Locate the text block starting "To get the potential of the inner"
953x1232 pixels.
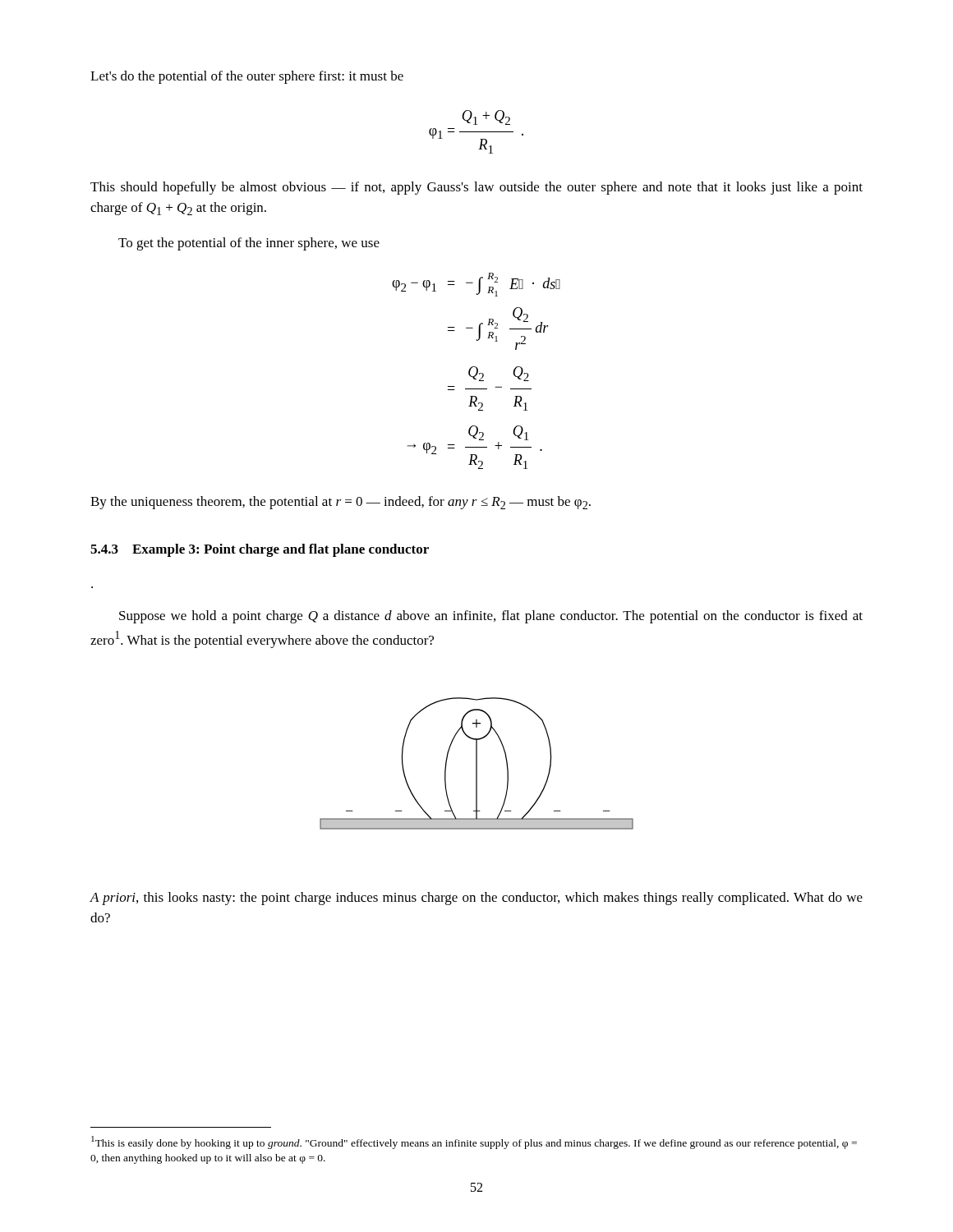(x=249, y=243)
